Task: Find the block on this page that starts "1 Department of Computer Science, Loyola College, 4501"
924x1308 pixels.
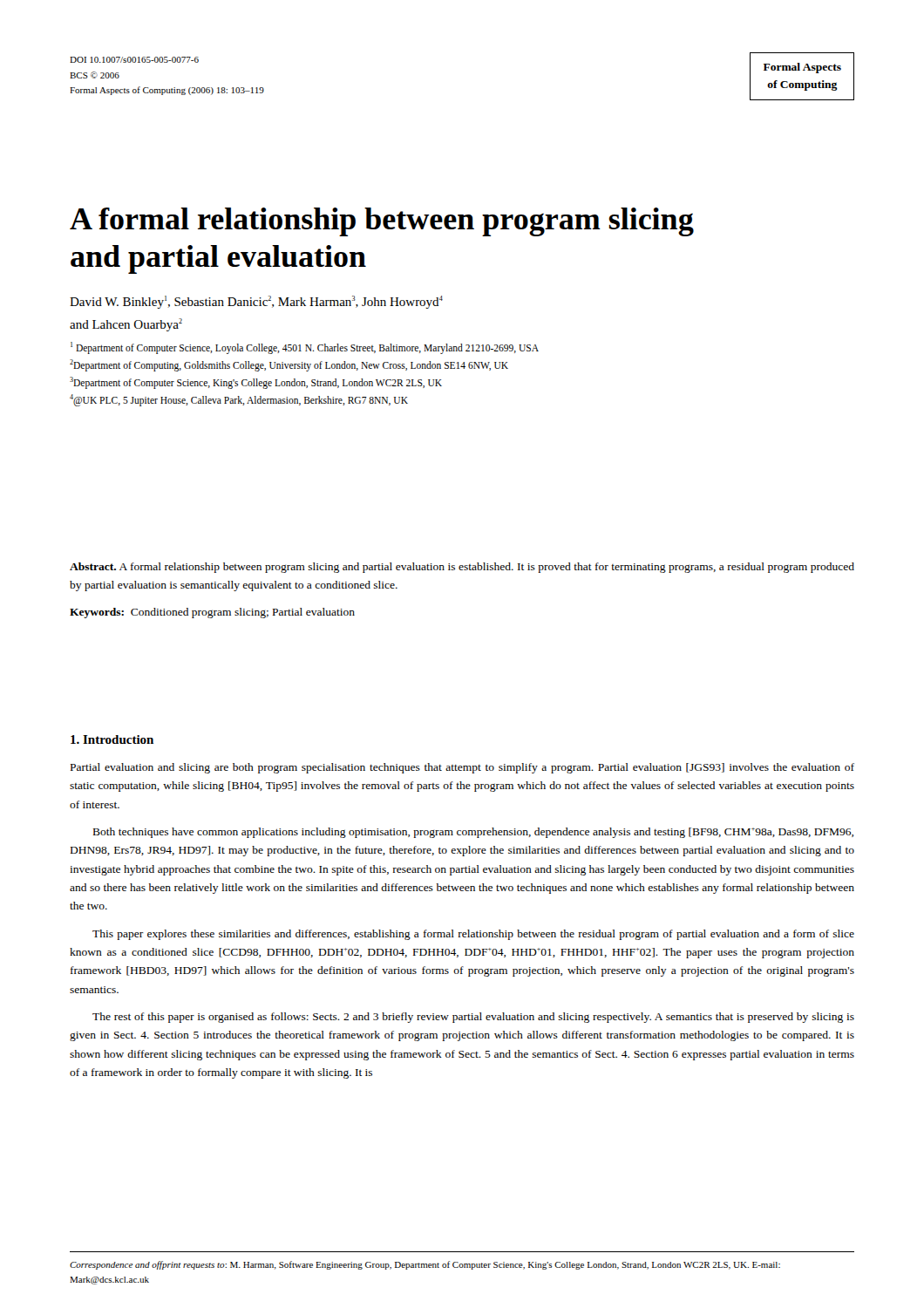Action: (304, 373)
